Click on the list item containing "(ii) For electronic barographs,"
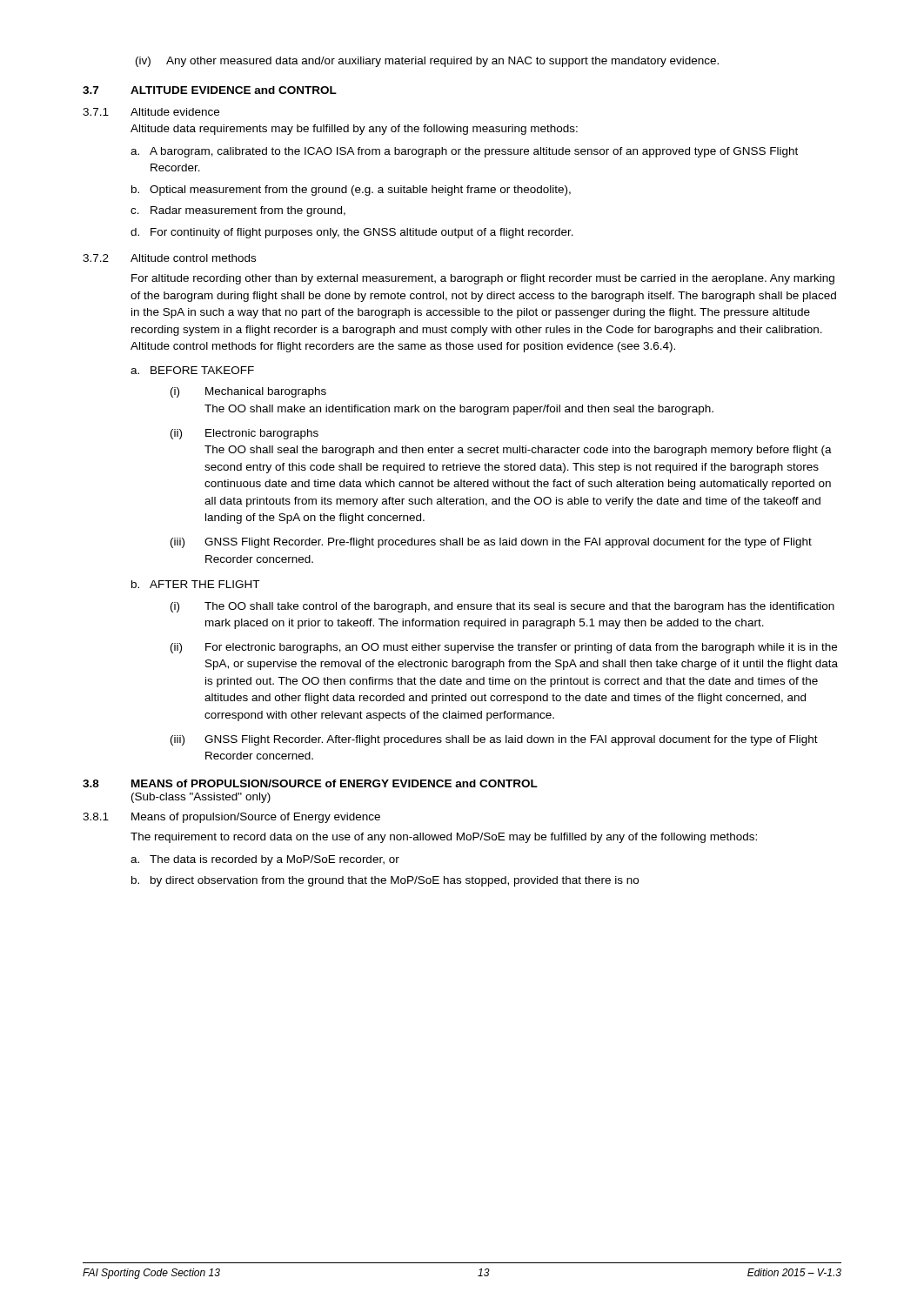This screenshot has height=1305, width=924. (x=505, y=681)
